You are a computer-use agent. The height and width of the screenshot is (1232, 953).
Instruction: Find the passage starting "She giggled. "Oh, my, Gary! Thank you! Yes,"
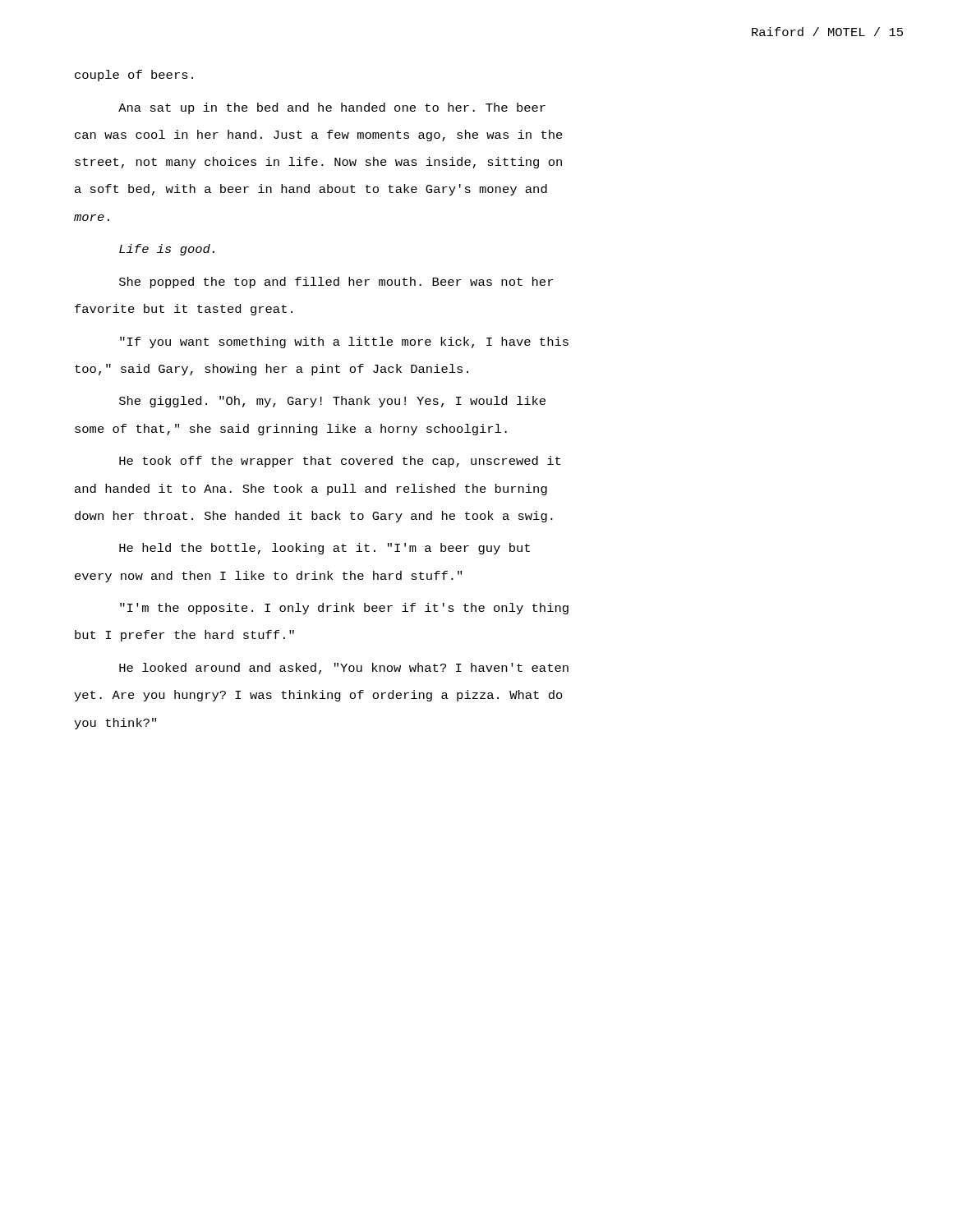pos(476,416)
